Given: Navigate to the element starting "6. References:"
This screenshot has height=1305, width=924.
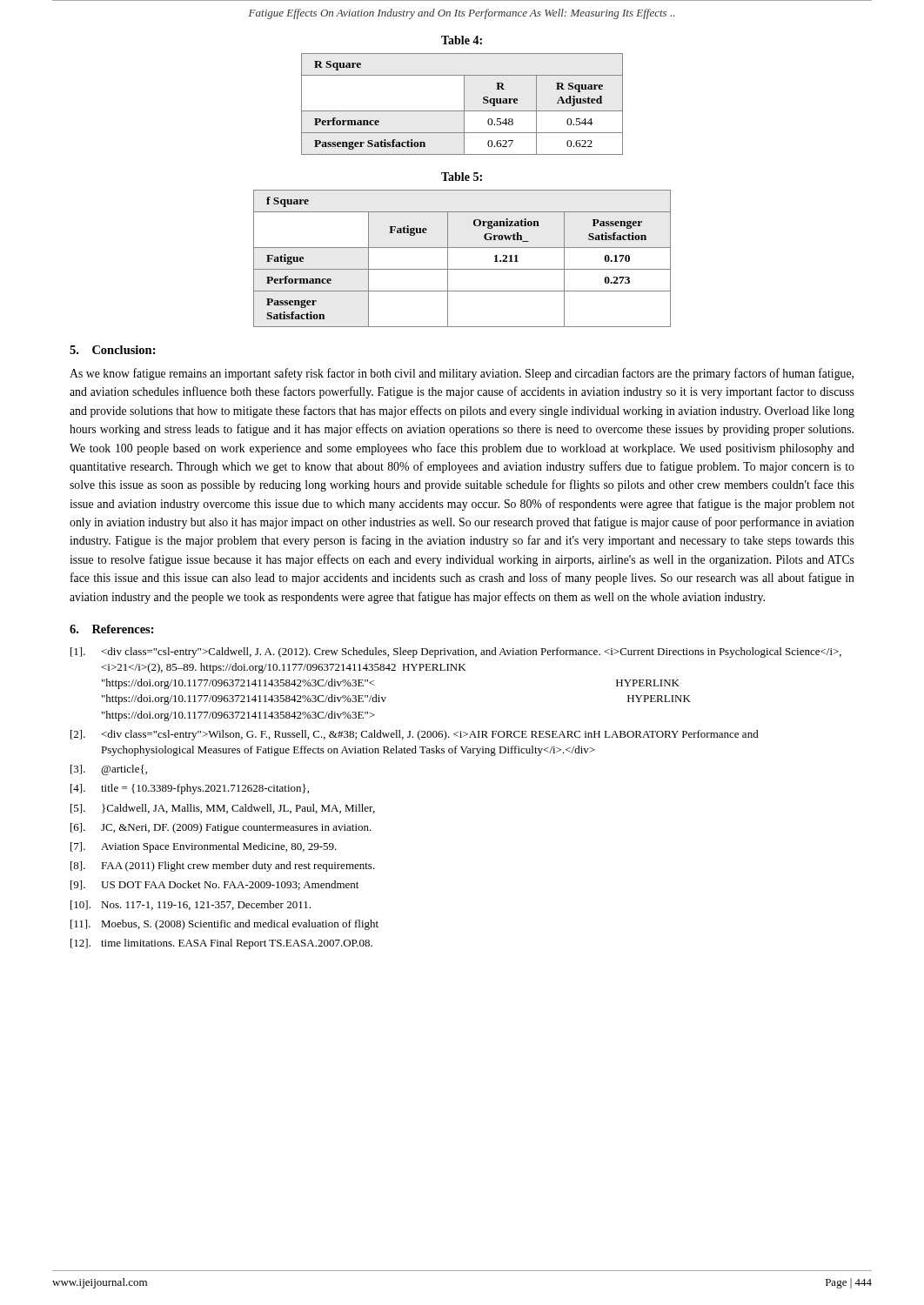Looking at the screenshot, I should [112, 629].
